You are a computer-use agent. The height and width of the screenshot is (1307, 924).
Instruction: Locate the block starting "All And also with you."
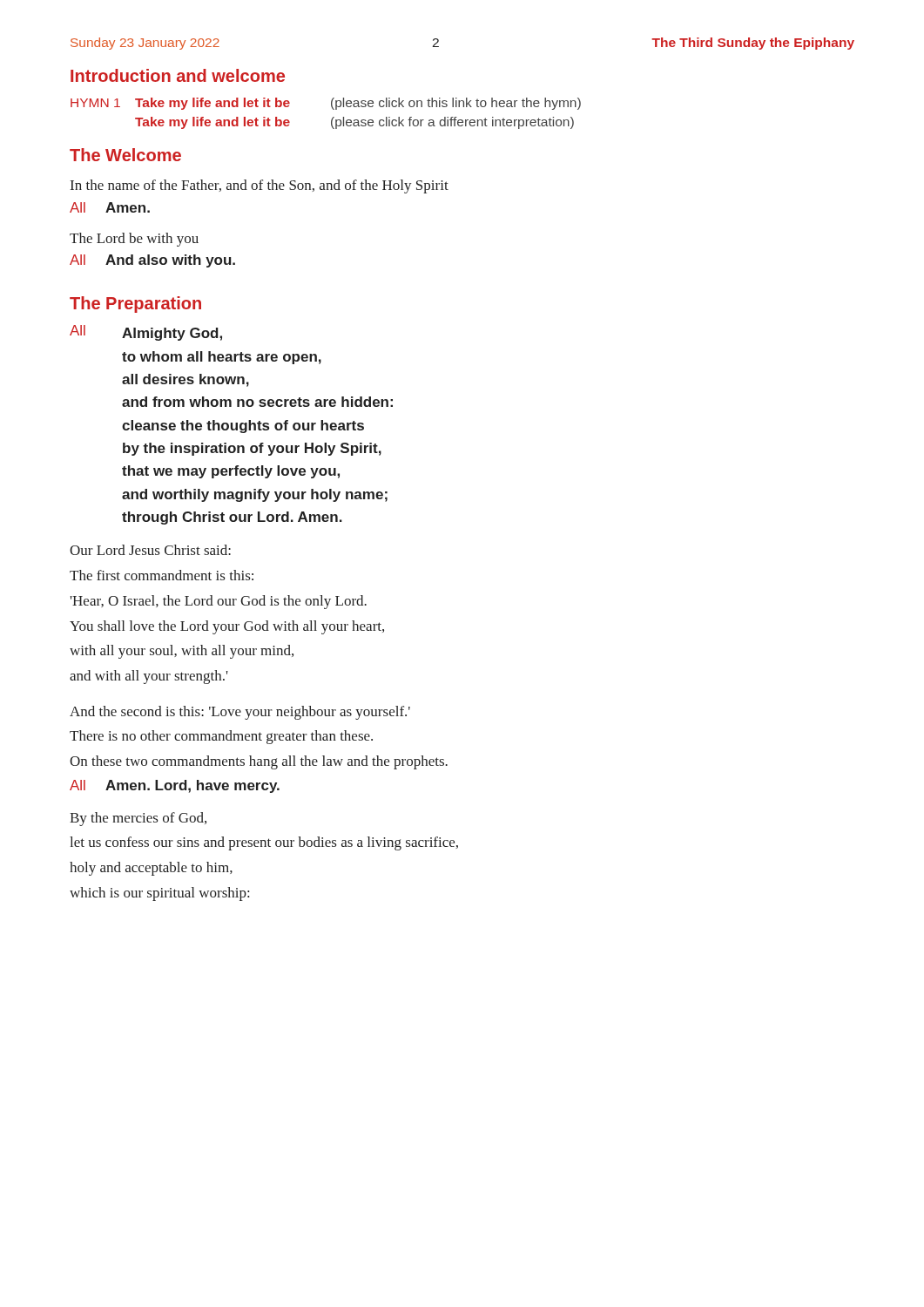[x=153, y=261]
